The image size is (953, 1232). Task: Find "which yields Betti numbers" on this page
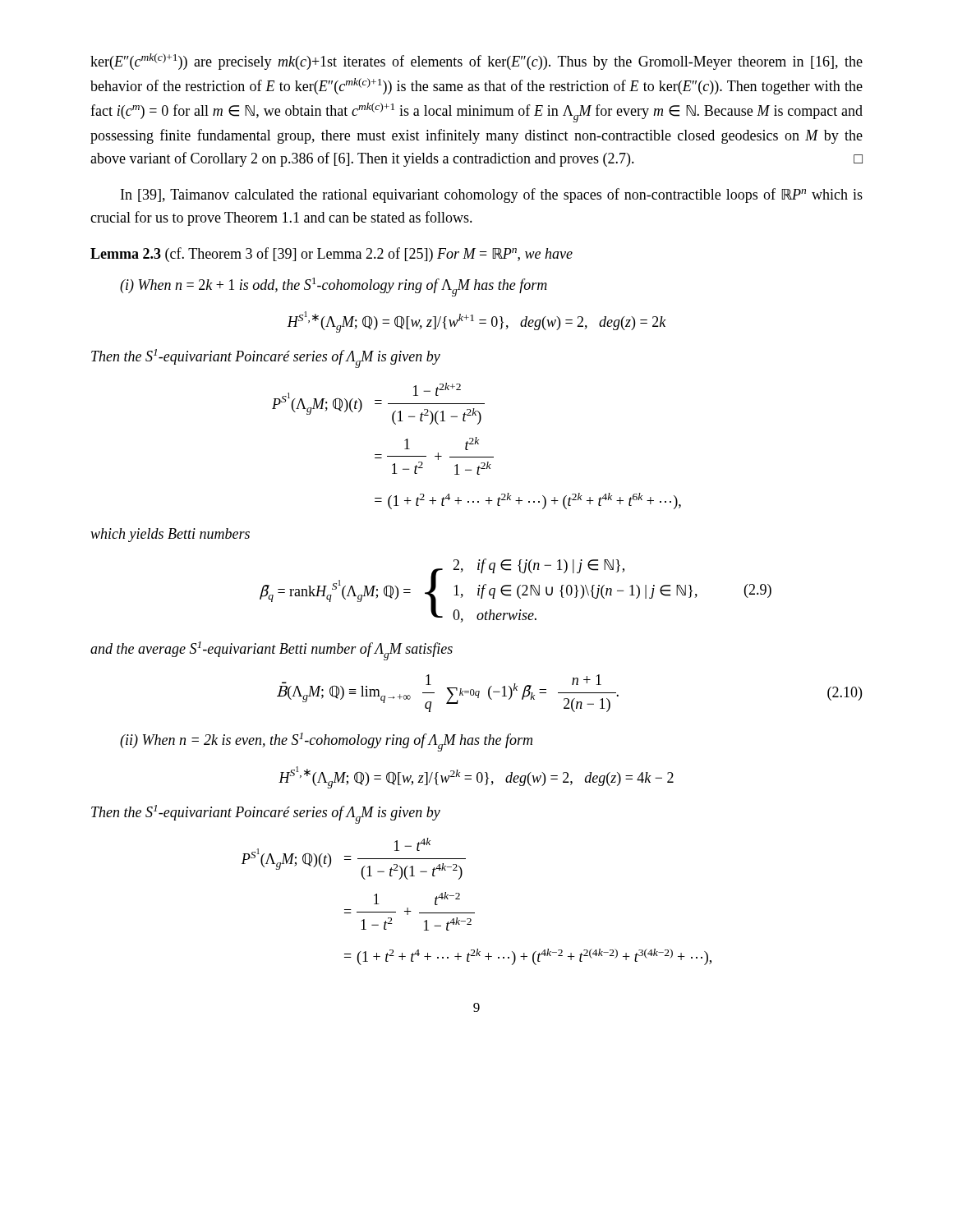pos(170,534)
